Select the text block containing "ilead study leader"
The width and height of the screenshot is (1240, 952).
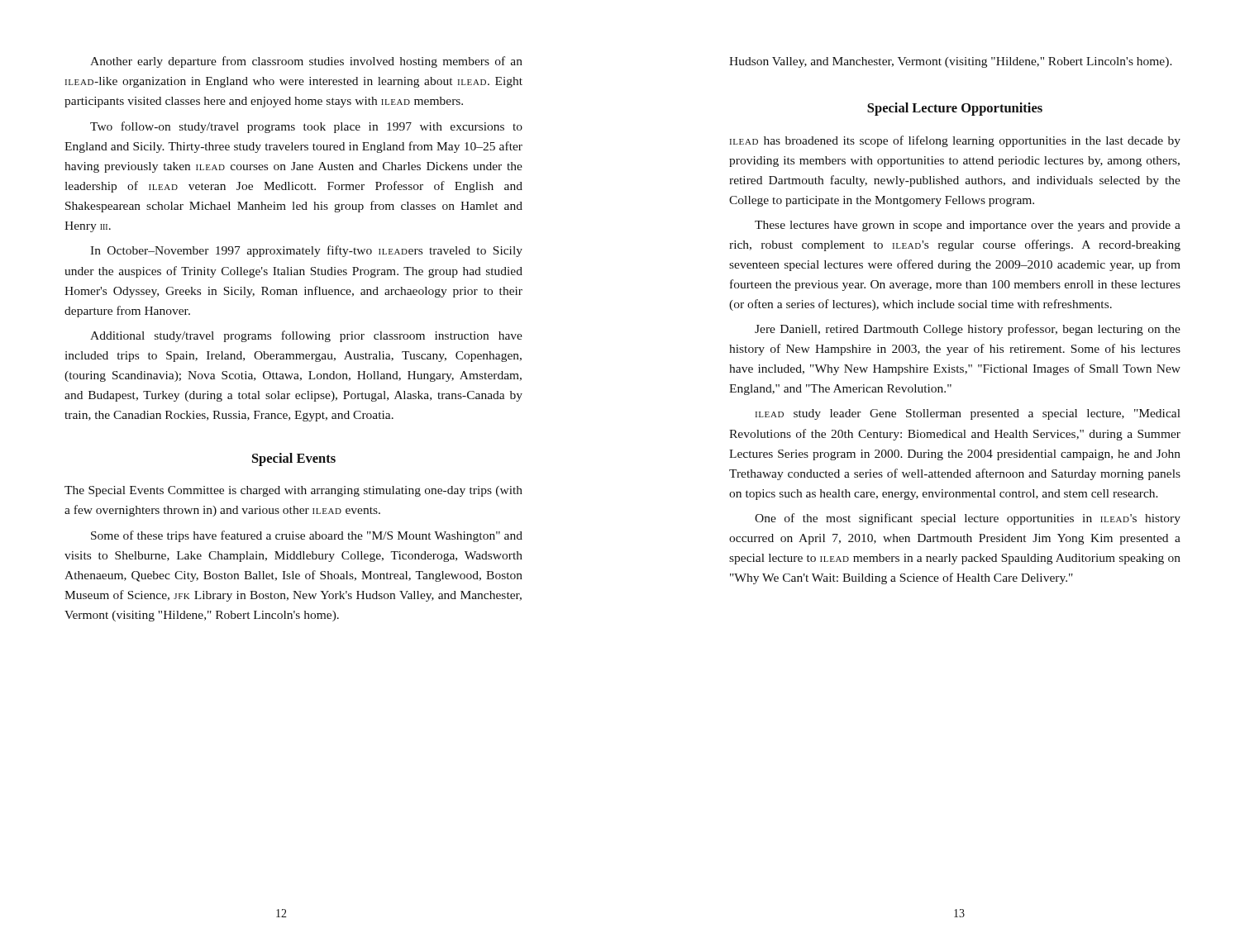tap(955, 453)
